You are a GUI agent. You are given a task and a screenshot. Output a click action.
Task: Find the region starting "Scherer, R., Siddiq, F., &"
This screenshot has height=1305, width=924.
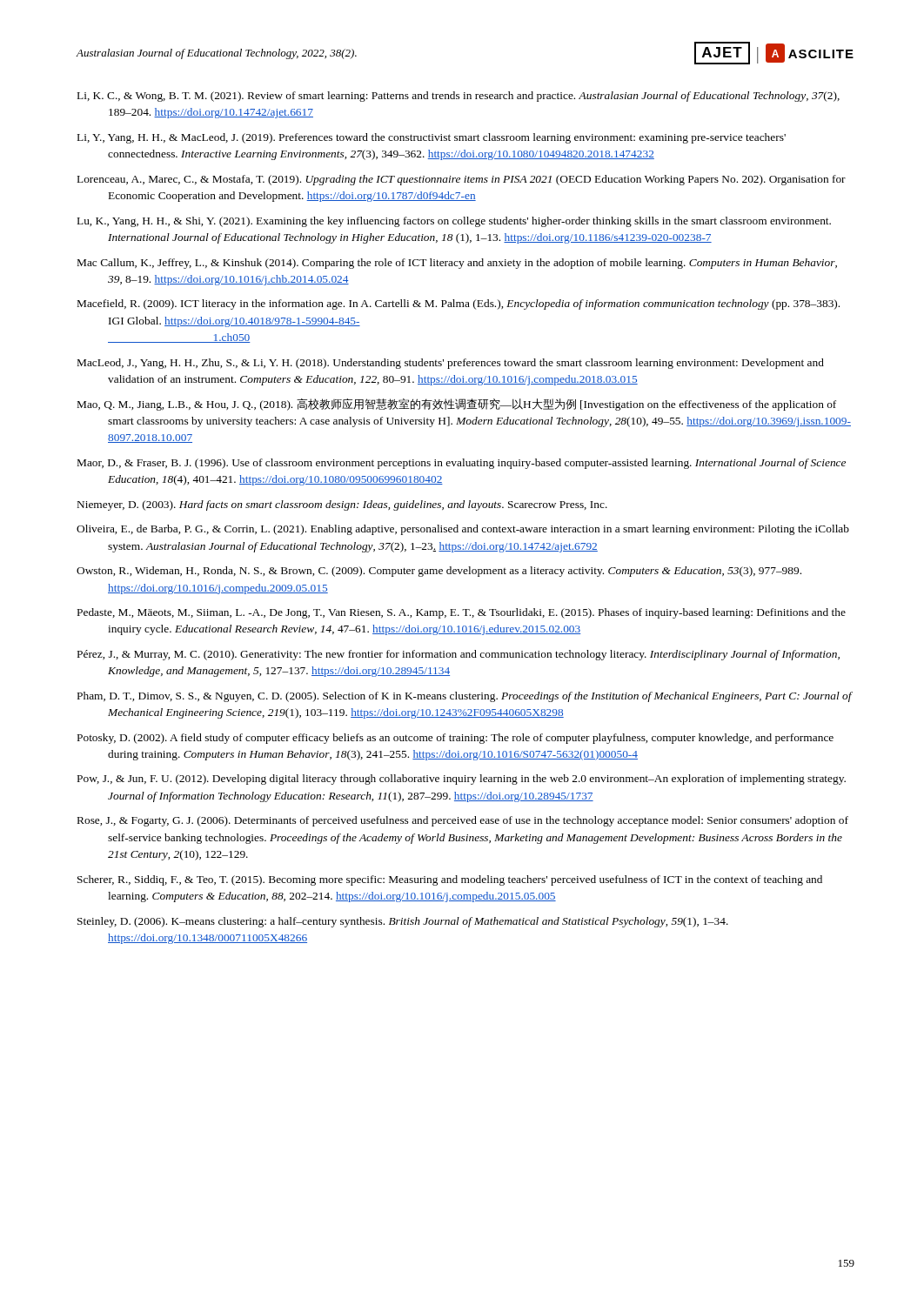(450, 887)
